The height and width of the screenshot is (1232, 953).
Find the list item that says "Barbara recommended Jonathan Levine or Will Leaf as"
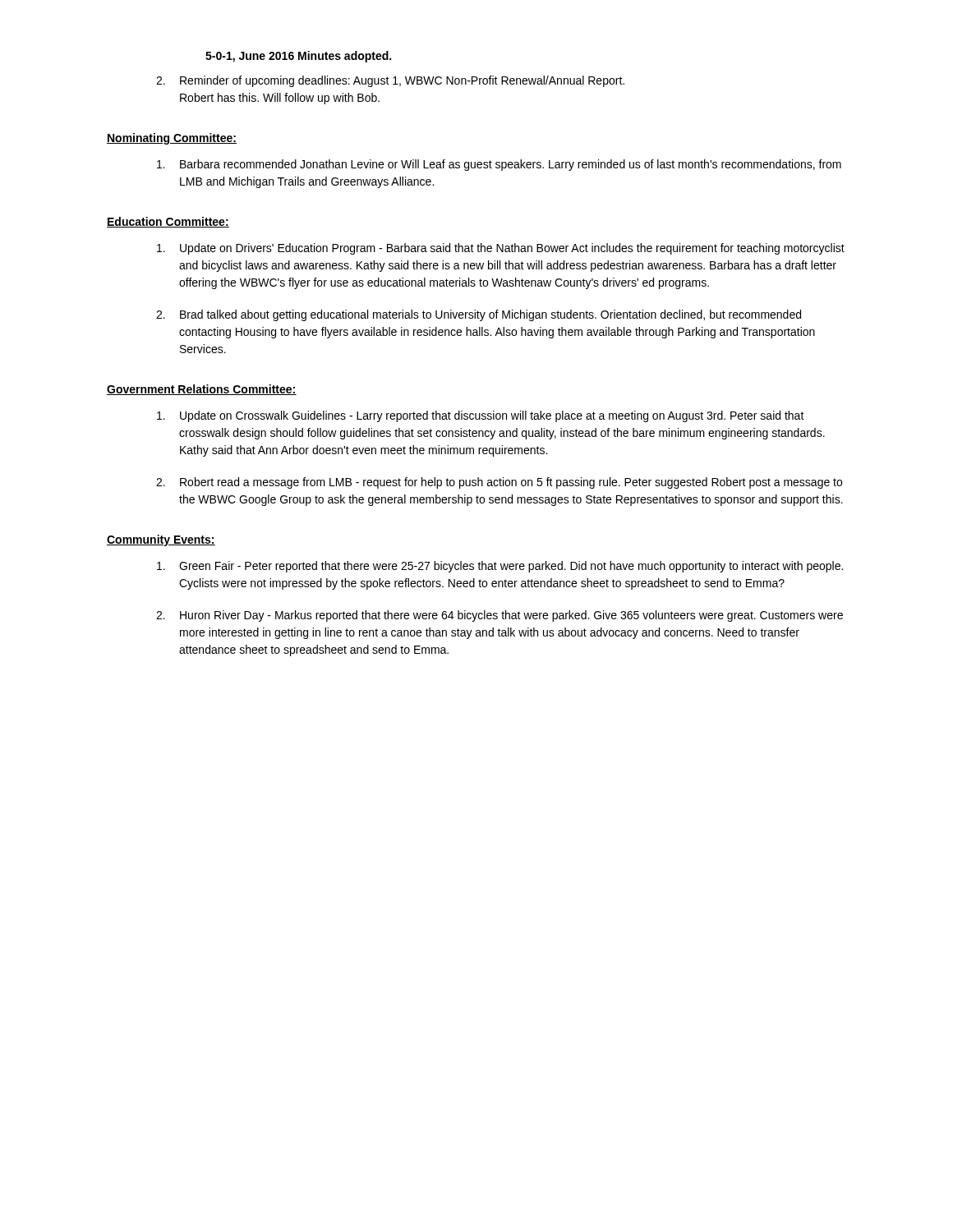click(x=501, y=173)
